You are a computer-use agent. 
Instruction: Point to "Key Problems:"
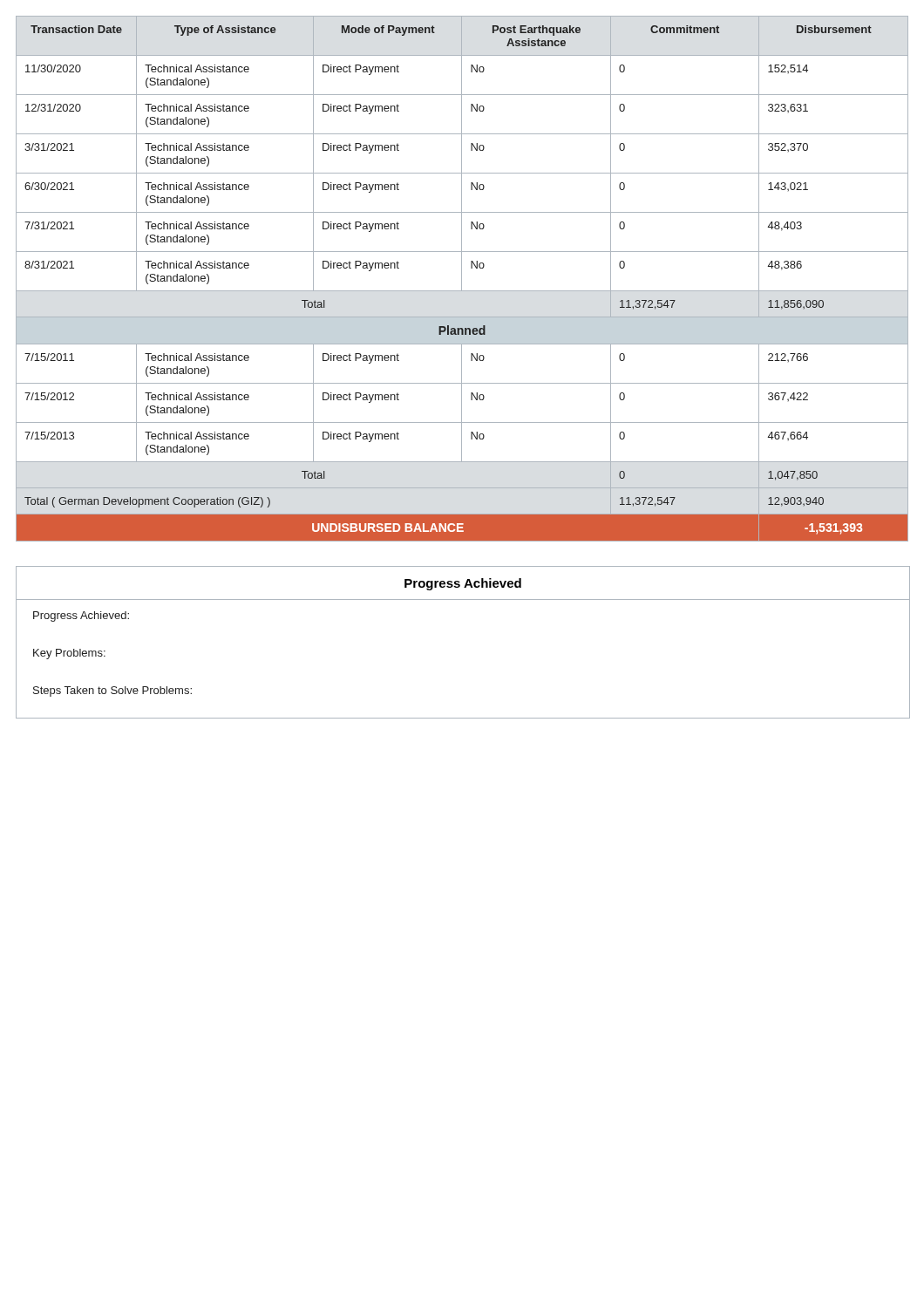point(69,653)
